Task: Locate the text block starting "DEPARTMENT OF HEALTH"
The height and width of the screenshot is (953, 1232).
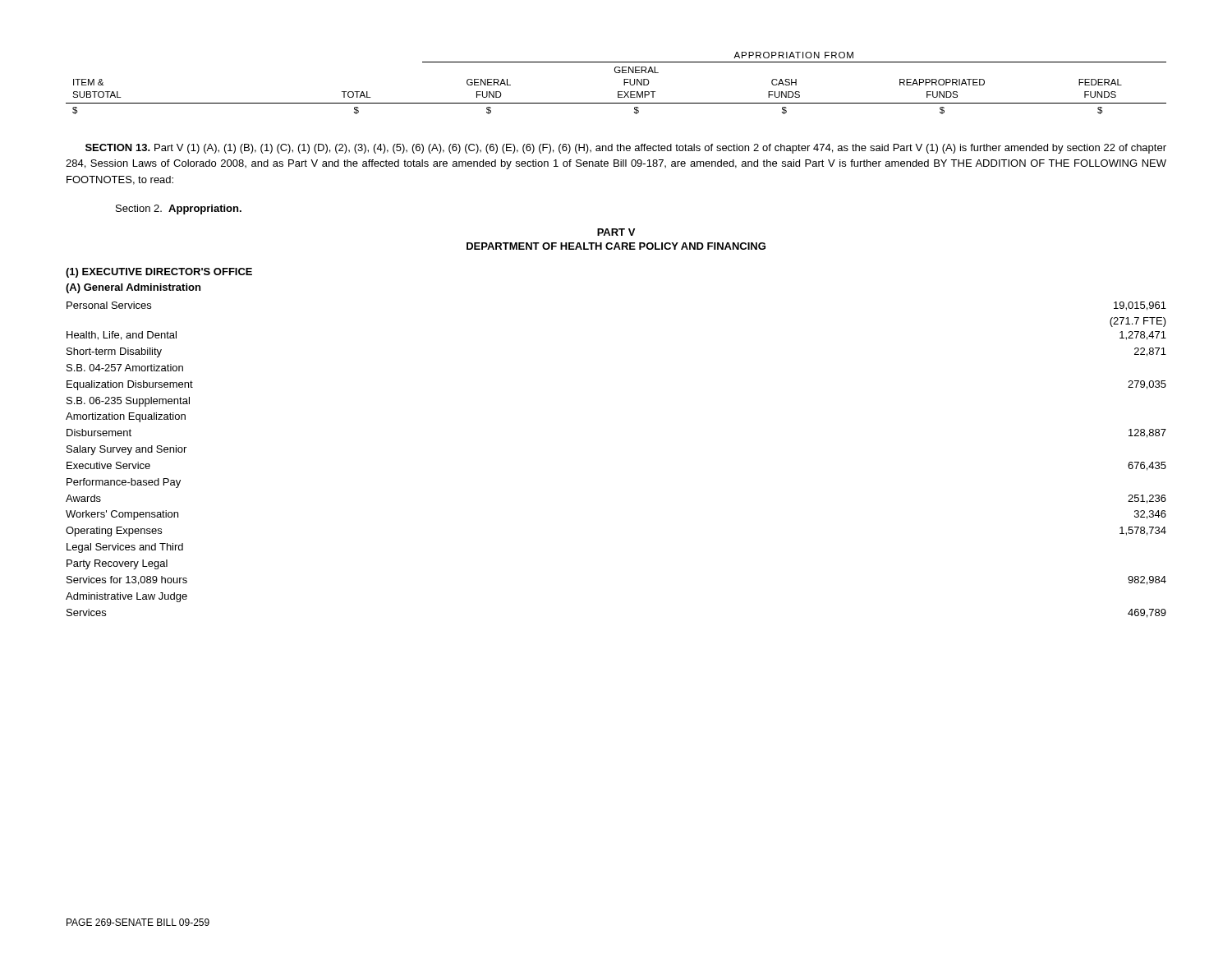Action: pyautogui.click(x=616, y=246)
